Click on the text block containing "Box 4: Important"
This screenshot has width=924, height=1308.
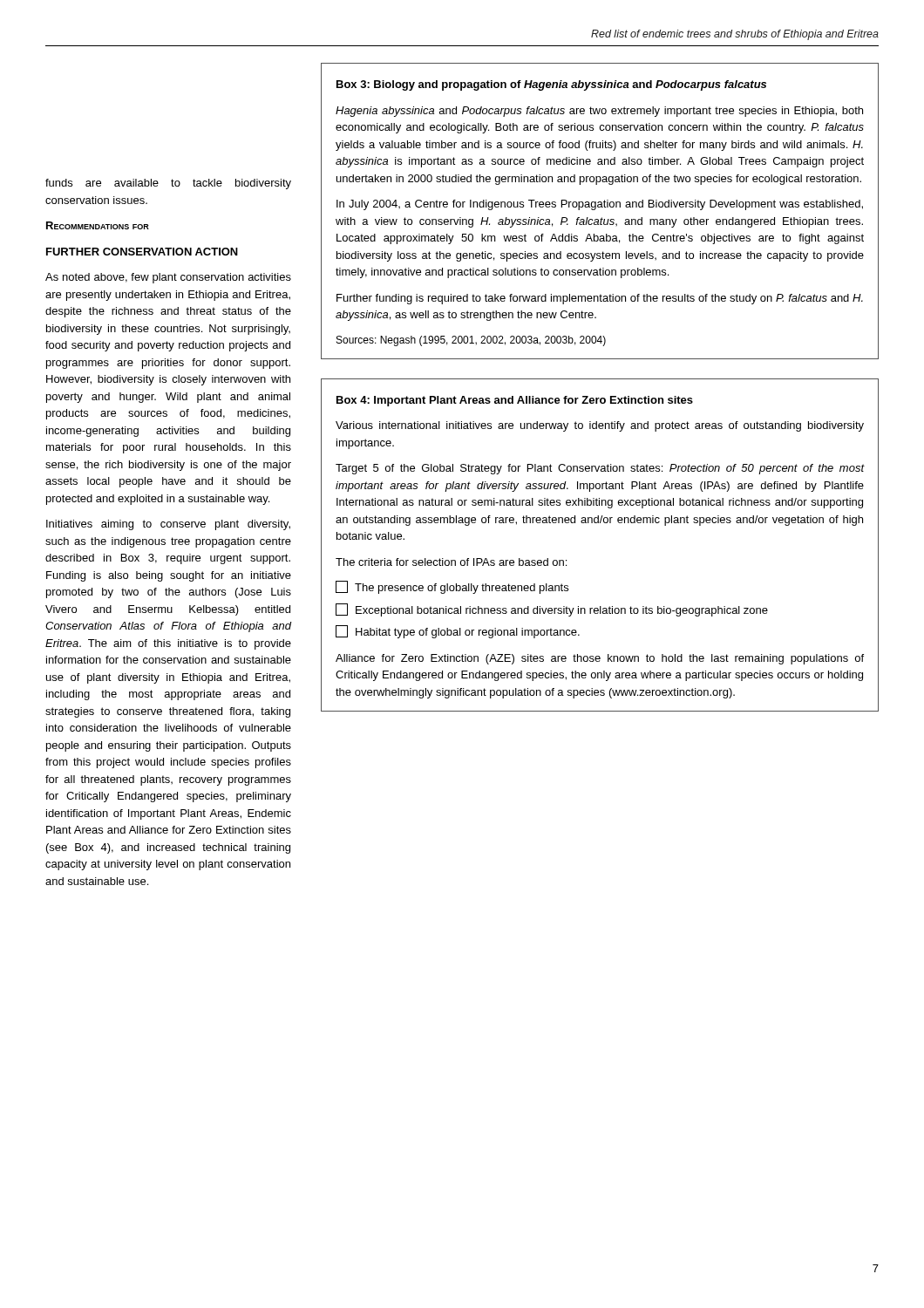click(515, 401)
